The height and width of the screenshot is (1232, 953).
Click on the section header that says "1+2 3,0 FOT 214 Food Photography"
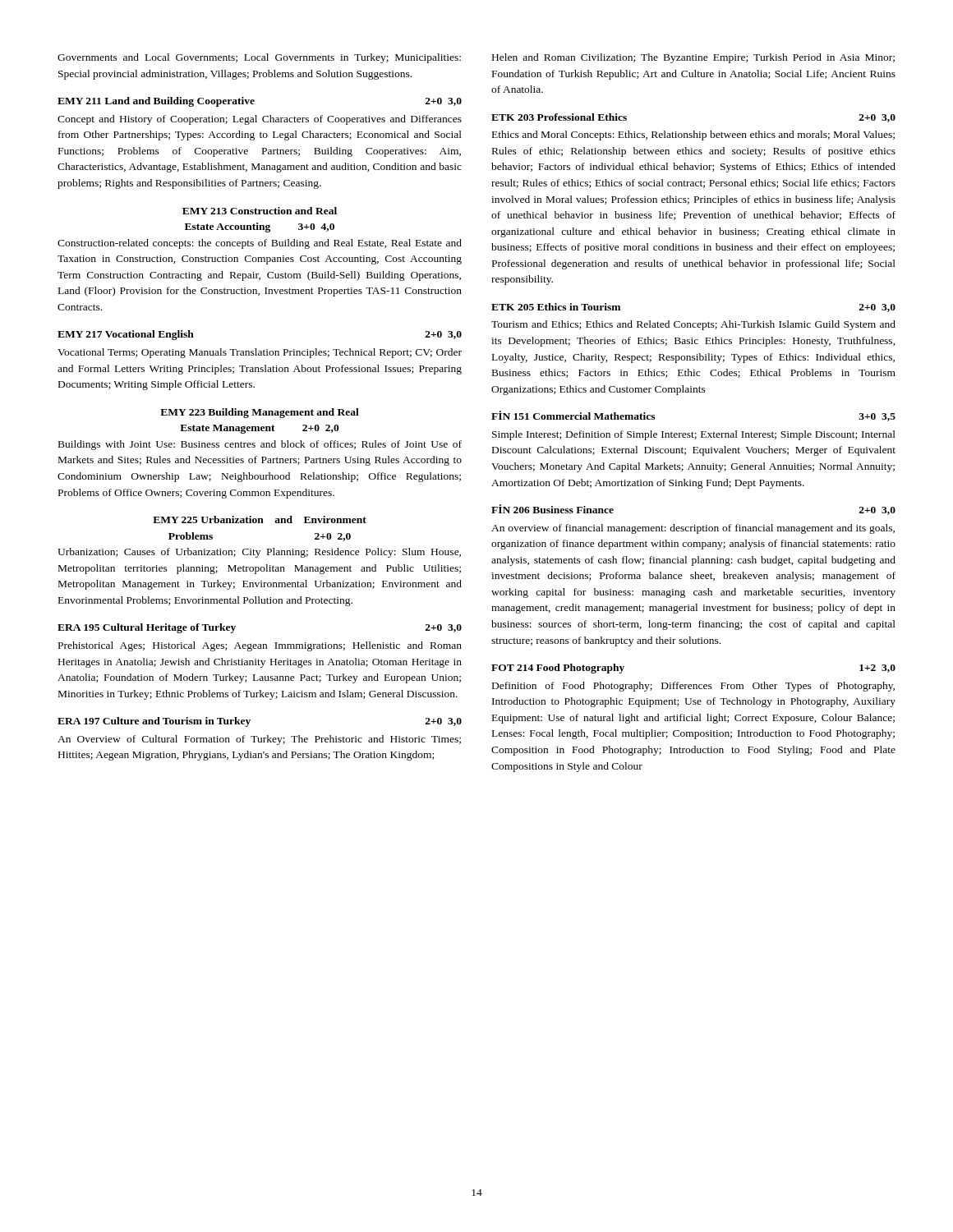point(693,717)
